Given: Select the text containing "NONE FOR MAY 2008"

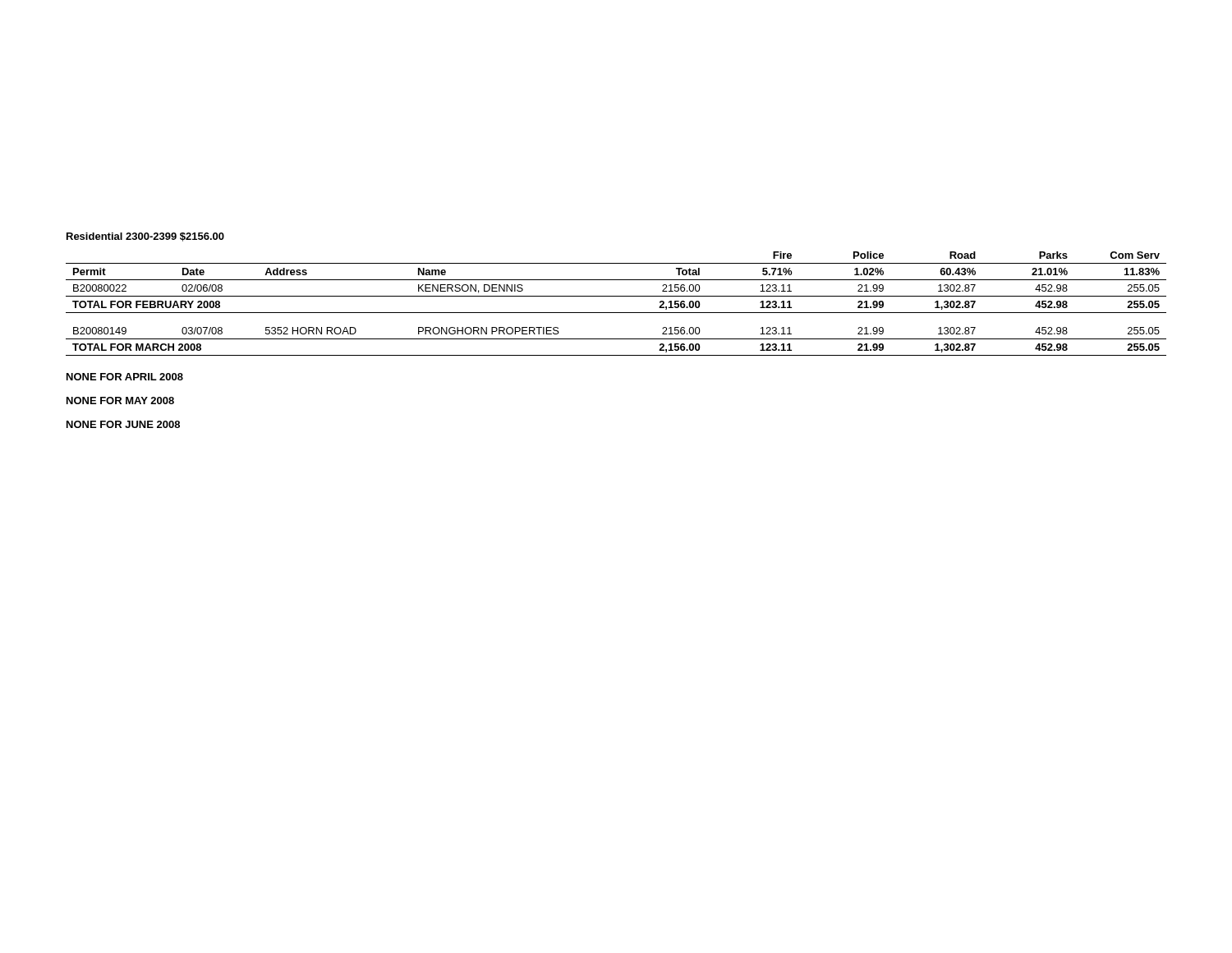Looking at the screenshot, I should coord(120,400).
